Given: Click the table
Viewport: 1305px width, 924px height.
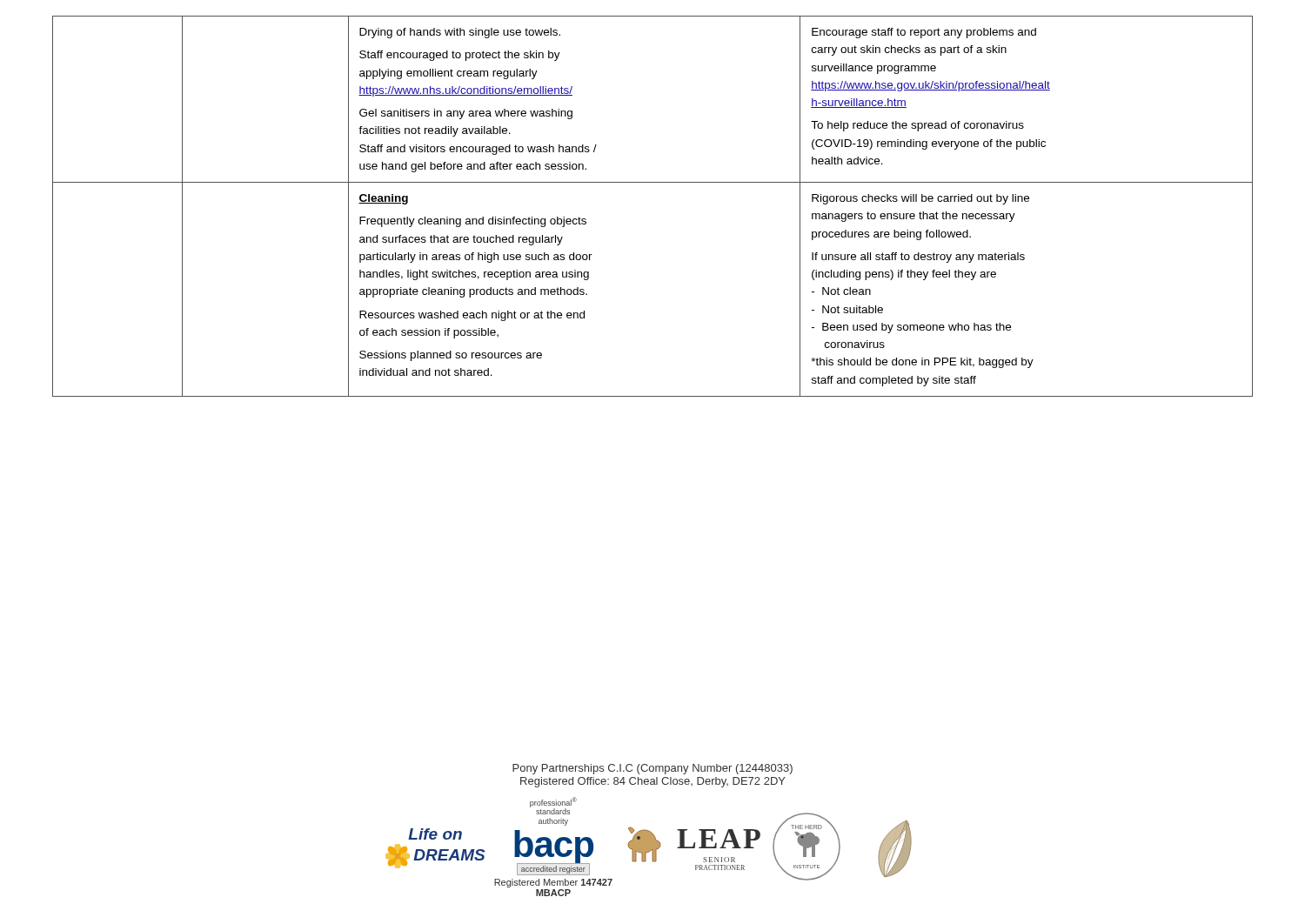Looking at the screenshot, I should [652, 206].
